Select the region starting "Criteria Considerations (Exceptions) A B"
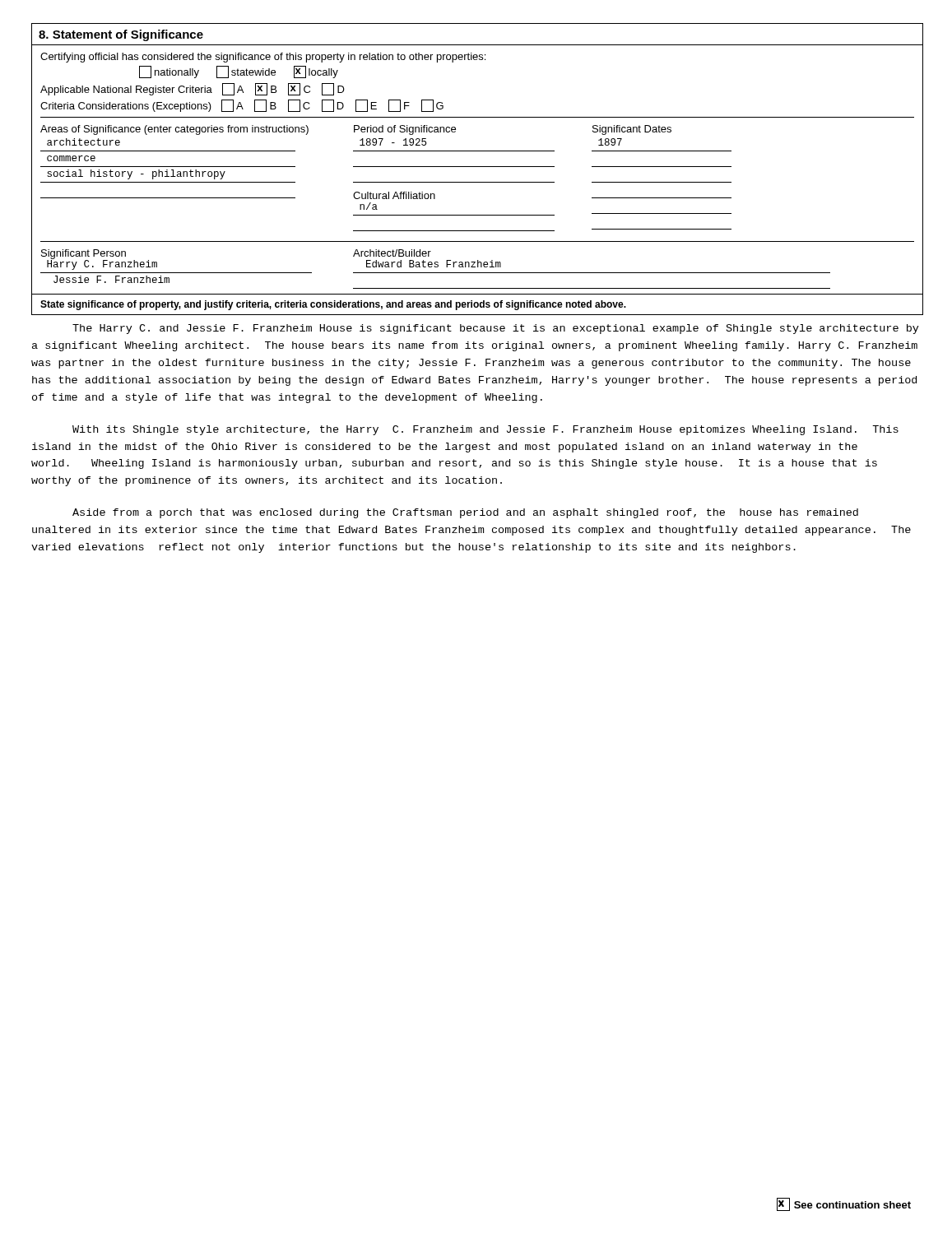The image size is (952, 1234). click(242, 106)
